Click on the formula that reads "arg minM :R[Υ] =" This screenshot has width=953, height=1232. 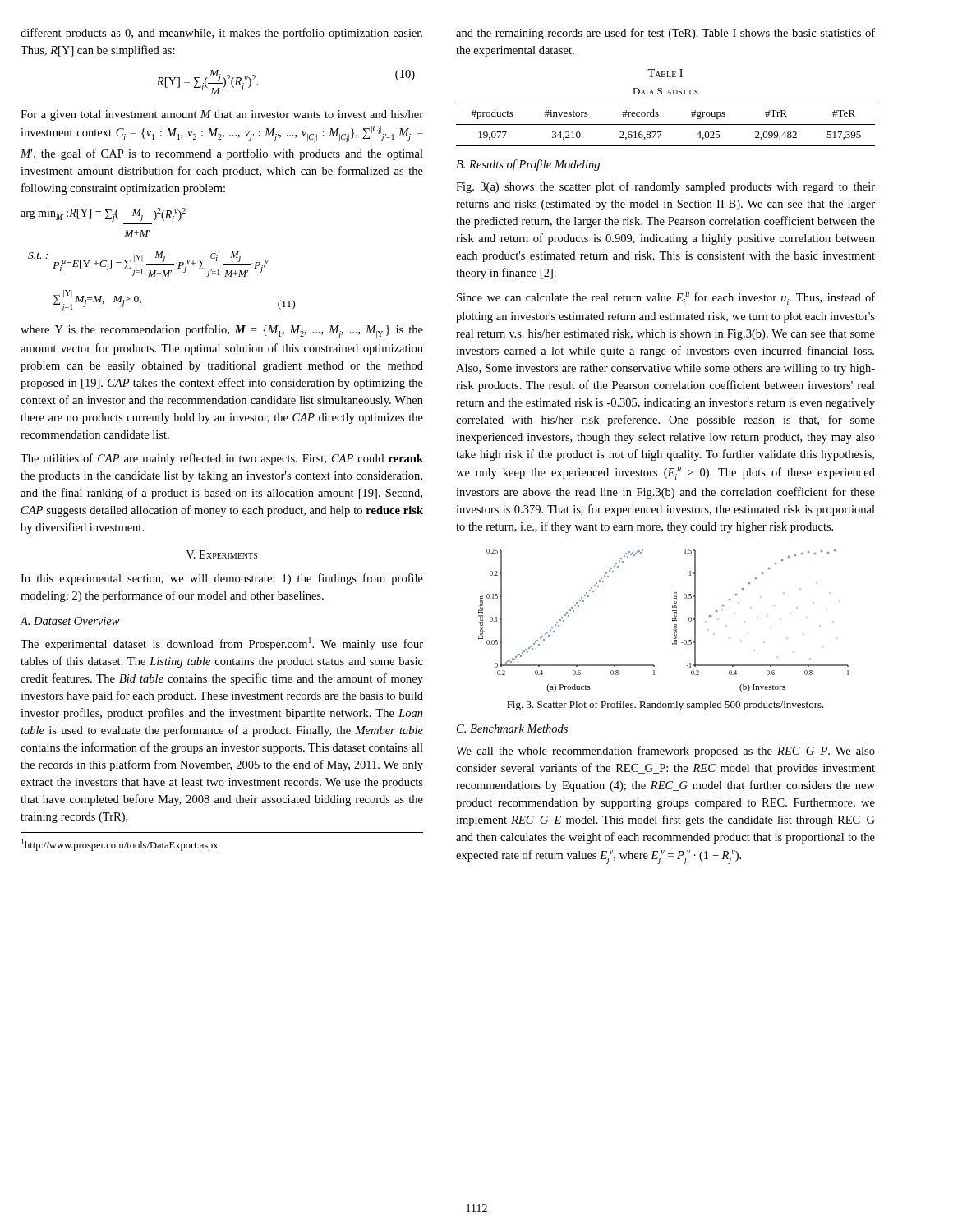[x=222, y=259]
